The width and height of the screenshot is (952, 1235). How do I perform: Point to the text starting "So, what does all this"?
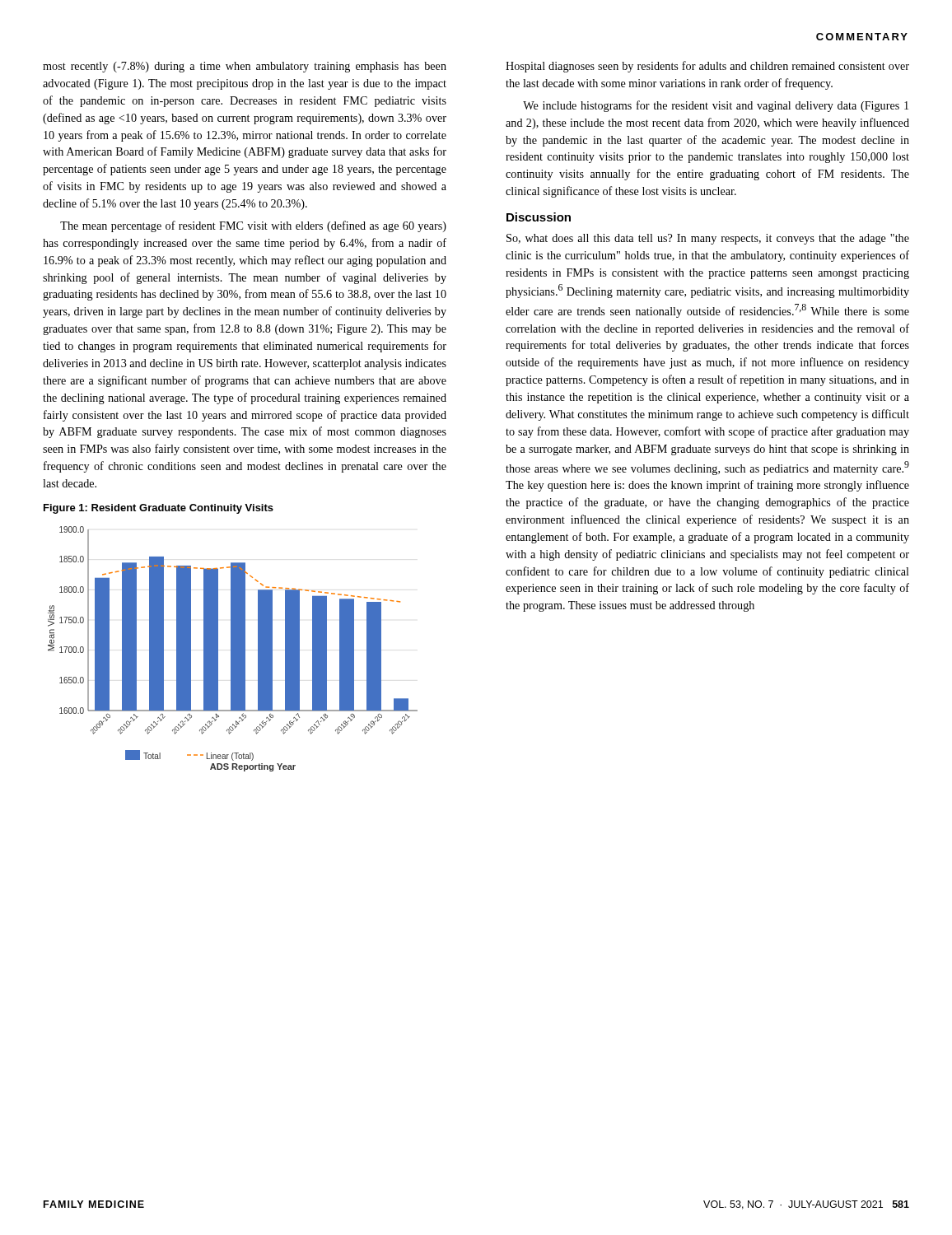click(707, 422)
